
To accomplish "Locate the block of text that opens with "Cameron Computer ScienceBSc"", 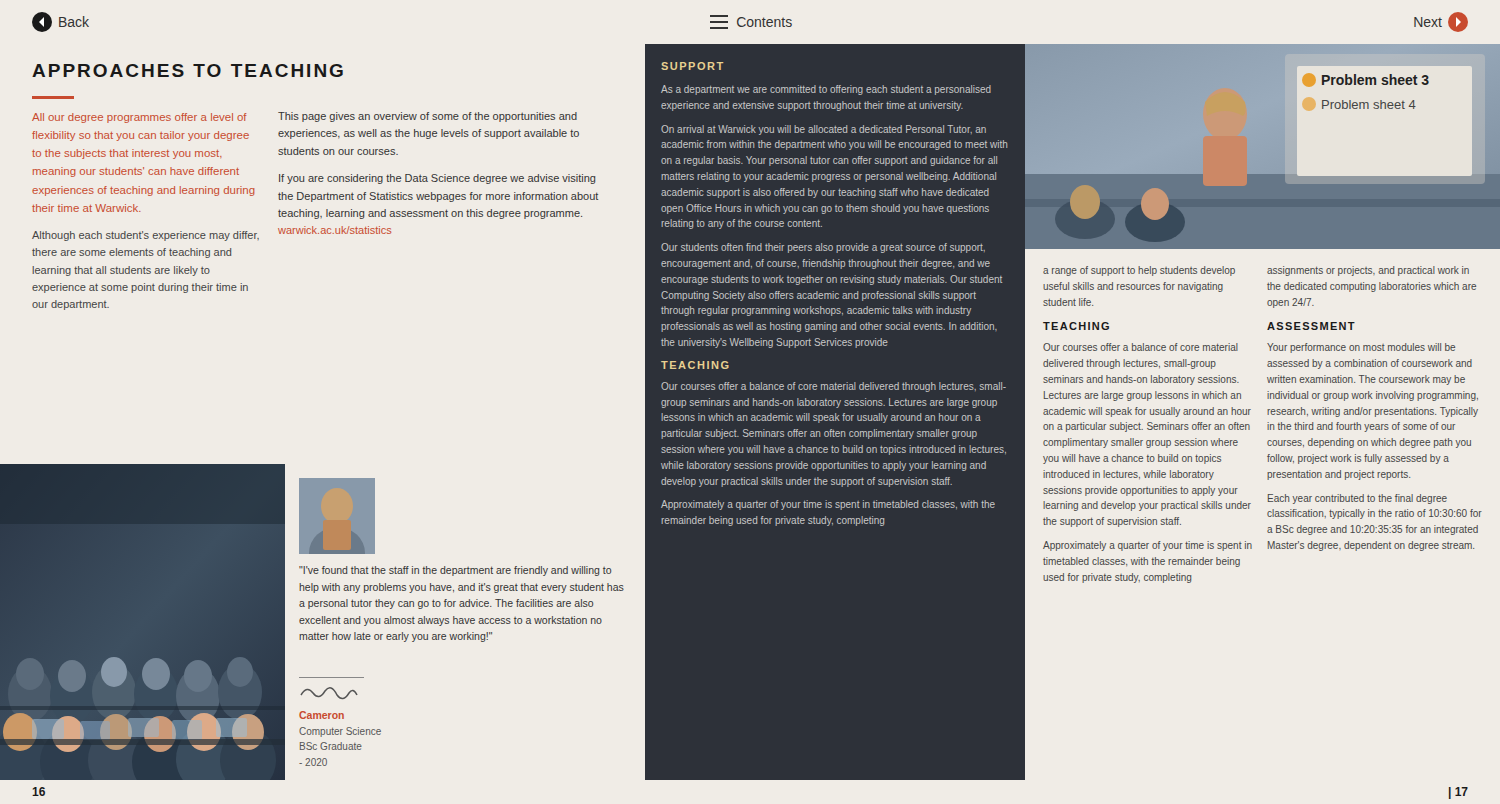I will [x=340, y=738].
